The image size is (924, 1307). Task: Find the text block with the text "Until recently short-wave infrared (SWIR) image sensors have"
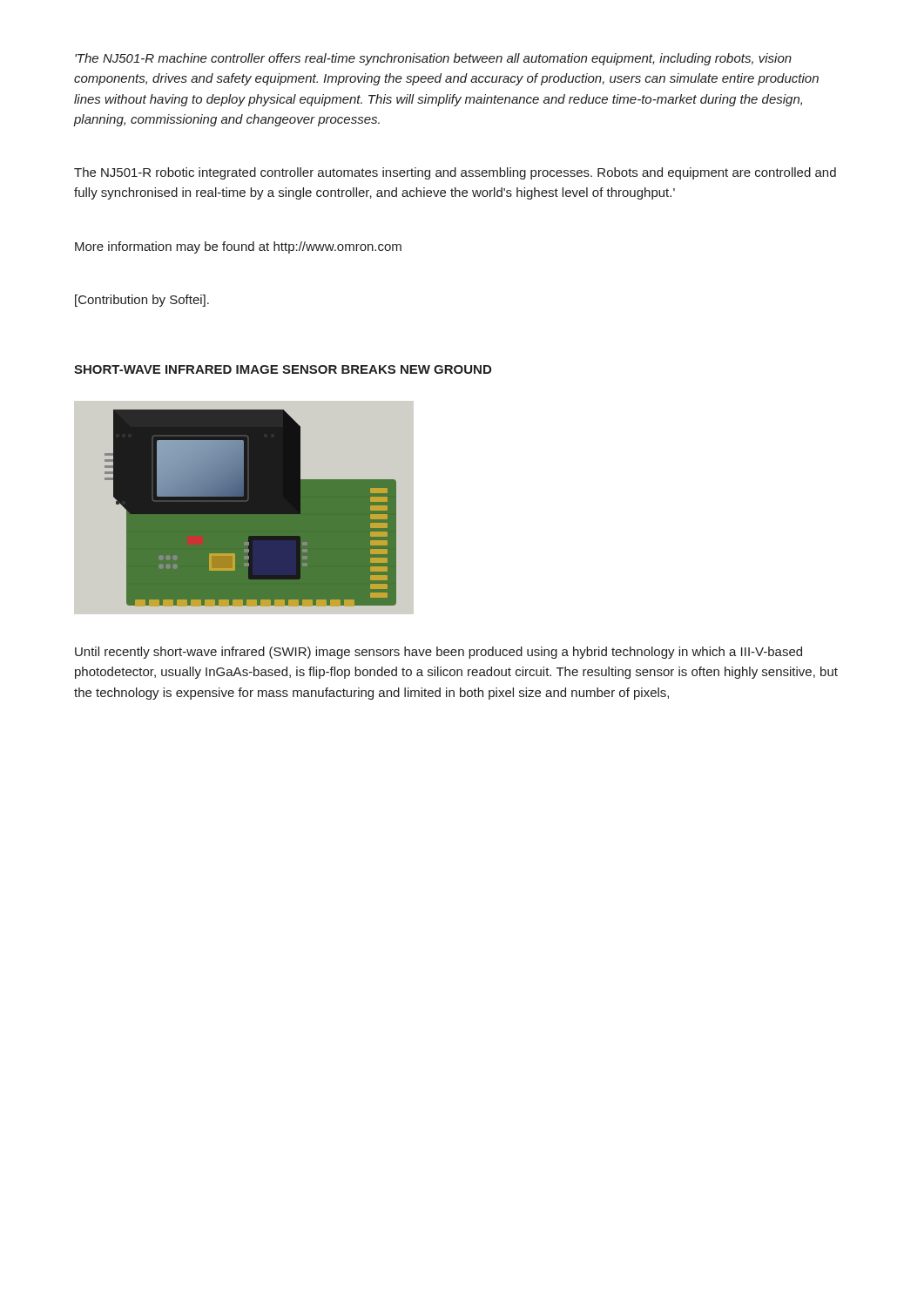tap(456, 672)
